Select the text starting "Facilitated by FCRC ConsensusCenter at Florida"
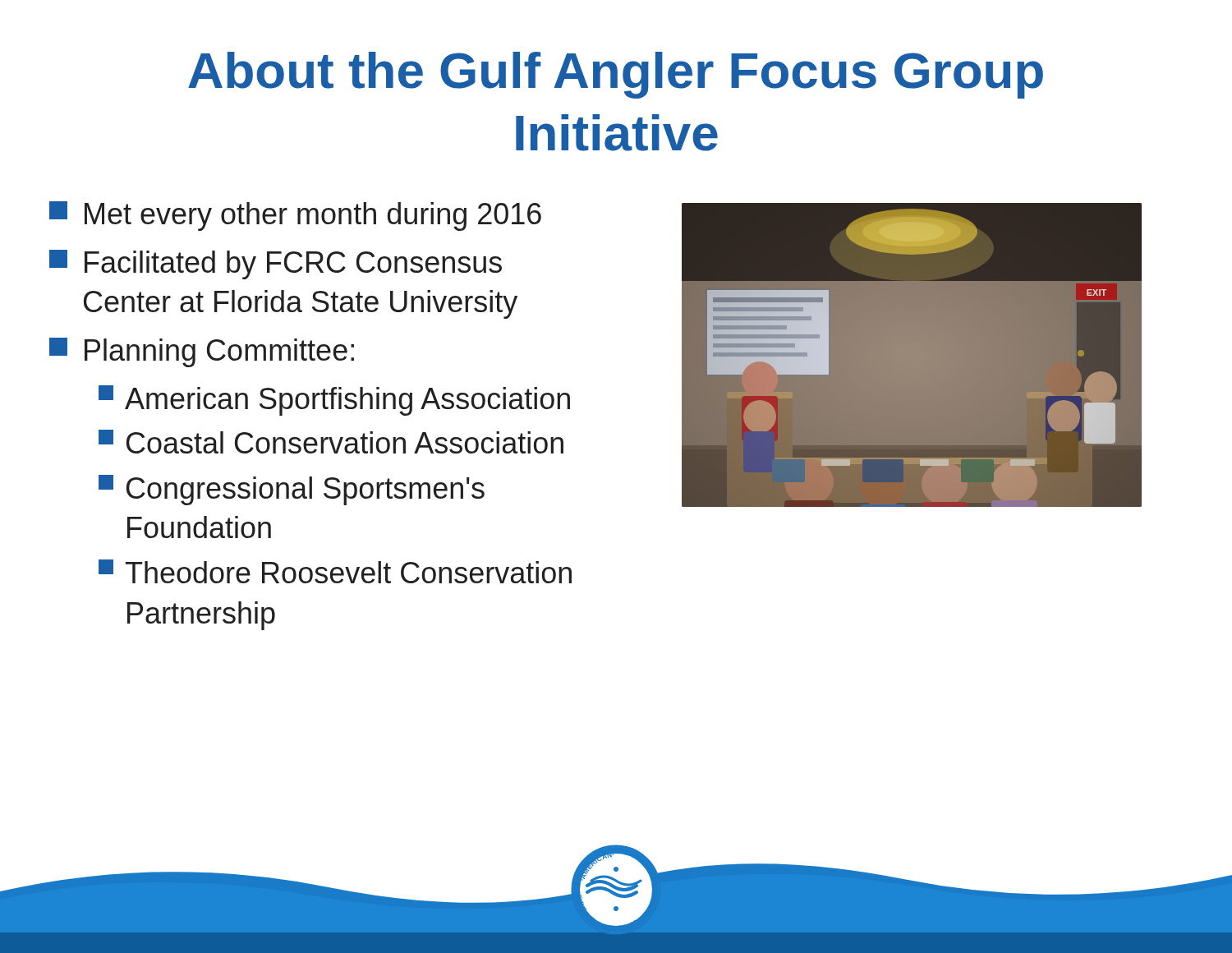Screen dimensions: 953x1232 point(283,283)
